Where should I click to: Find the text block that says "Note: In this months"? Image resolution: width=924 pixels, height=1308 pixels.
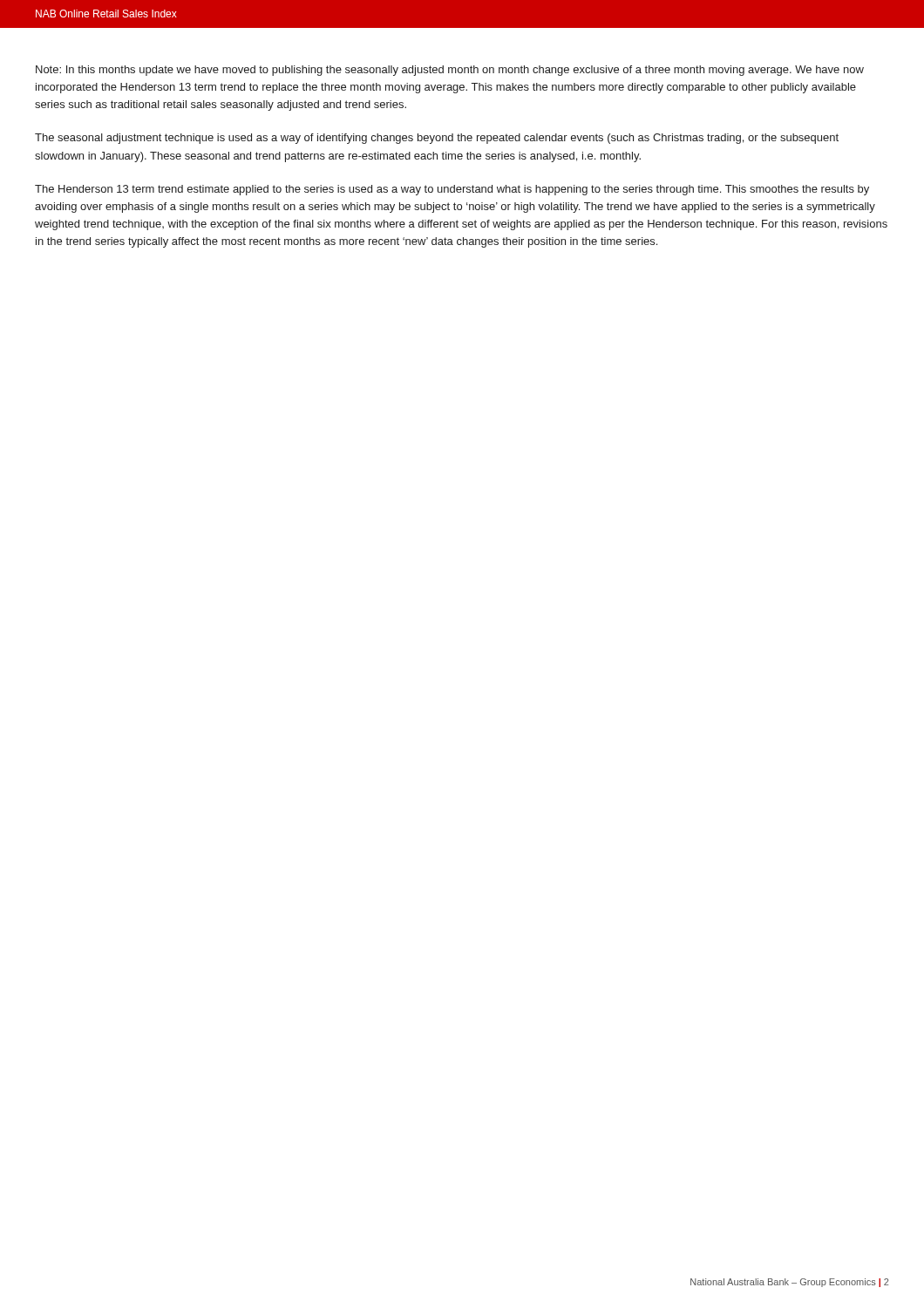point(449,87)
